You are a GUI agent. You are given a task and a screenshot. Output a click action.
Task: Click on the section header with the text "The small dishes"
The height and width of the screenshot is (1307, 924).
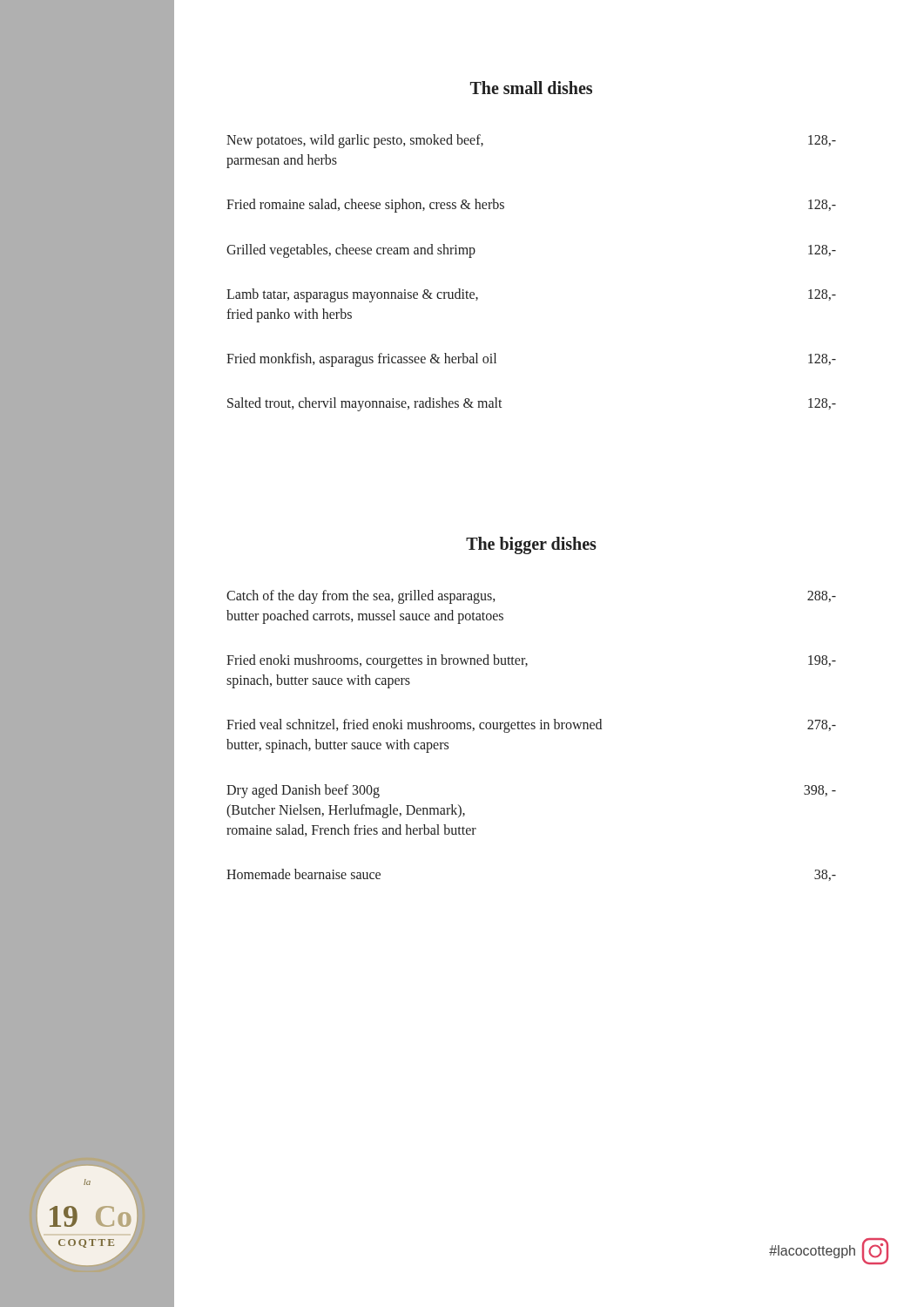pos(531,88)
